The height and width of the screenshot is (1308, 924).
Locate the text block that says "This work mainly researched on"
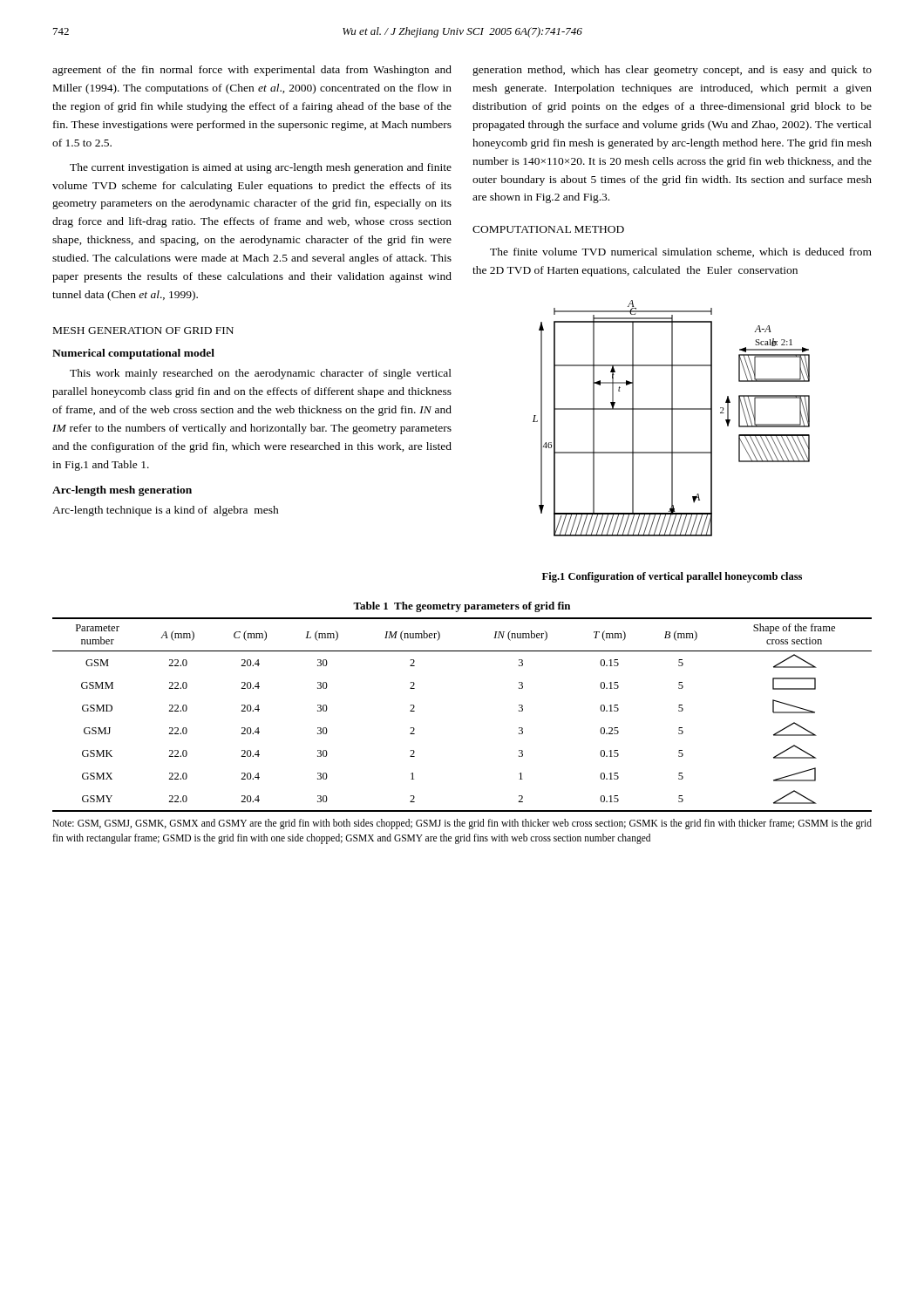click(252, 419)
